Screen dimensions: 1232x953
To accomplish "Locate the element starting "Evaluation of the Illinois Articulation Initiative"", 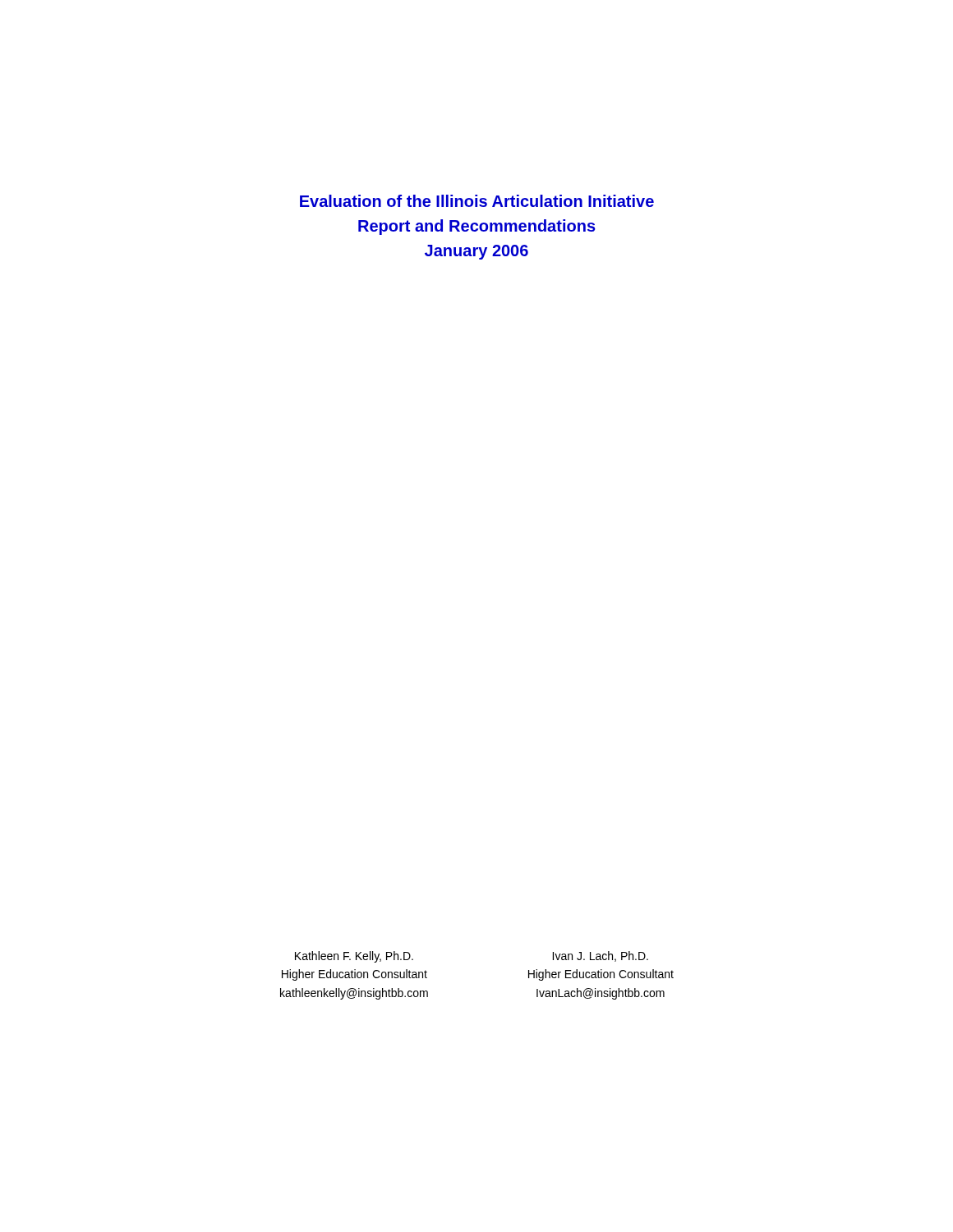I will 476,226.
